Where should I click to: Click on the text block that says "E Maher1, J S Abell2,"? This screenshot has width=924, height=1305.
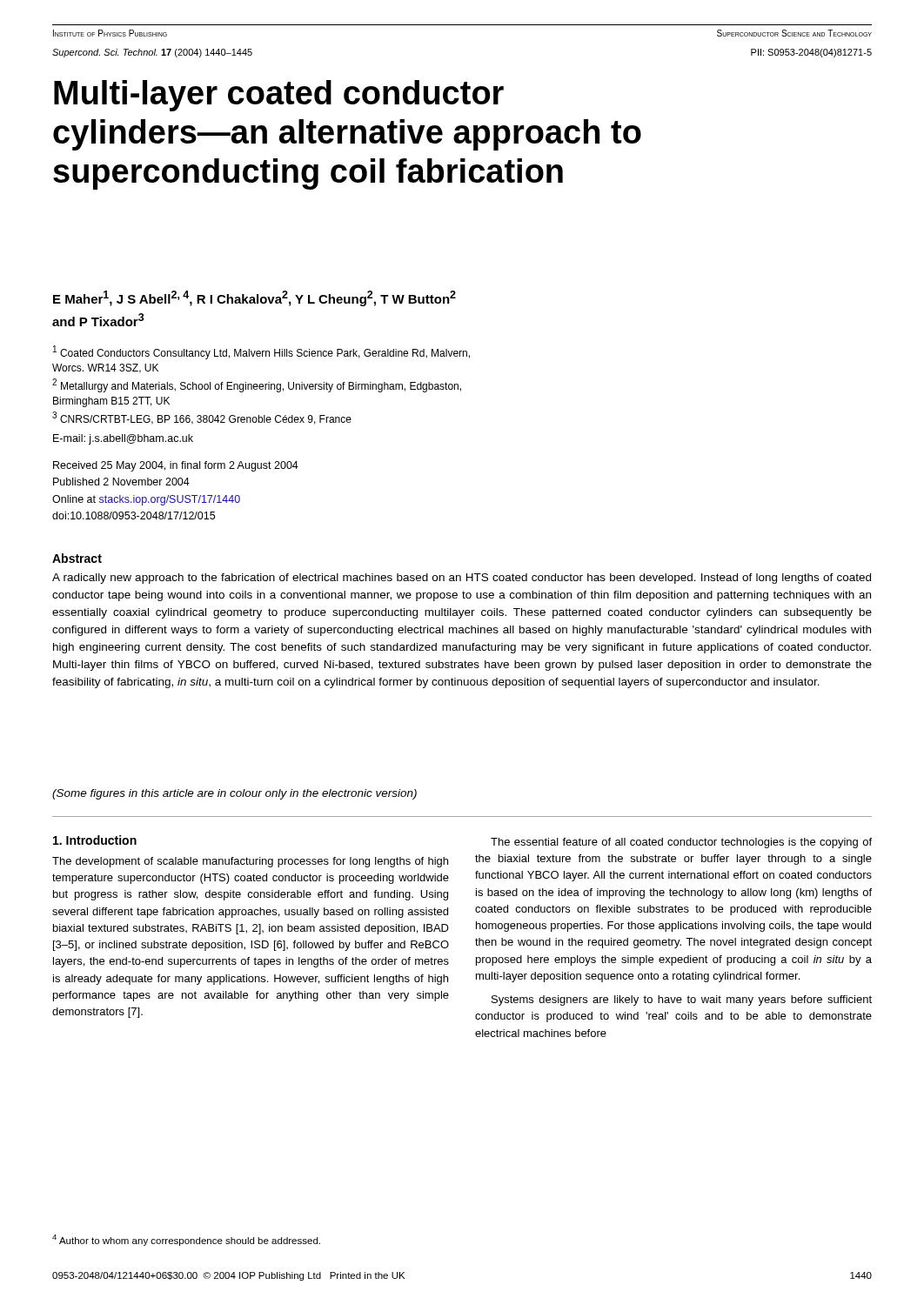pos(254,309)
